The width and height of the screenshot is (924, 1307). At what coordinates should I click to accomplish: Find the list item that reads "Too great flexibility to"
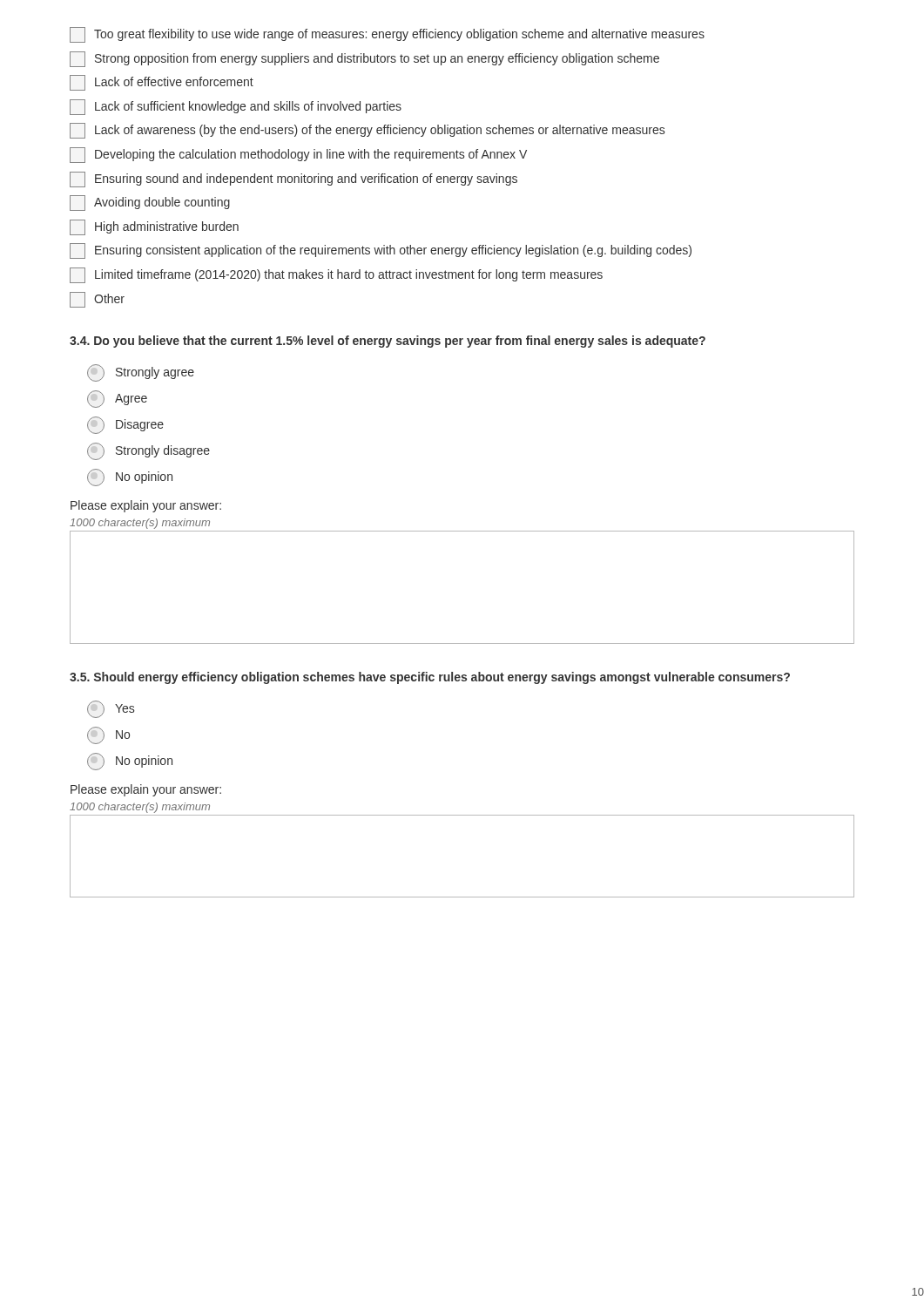(387, 35)
